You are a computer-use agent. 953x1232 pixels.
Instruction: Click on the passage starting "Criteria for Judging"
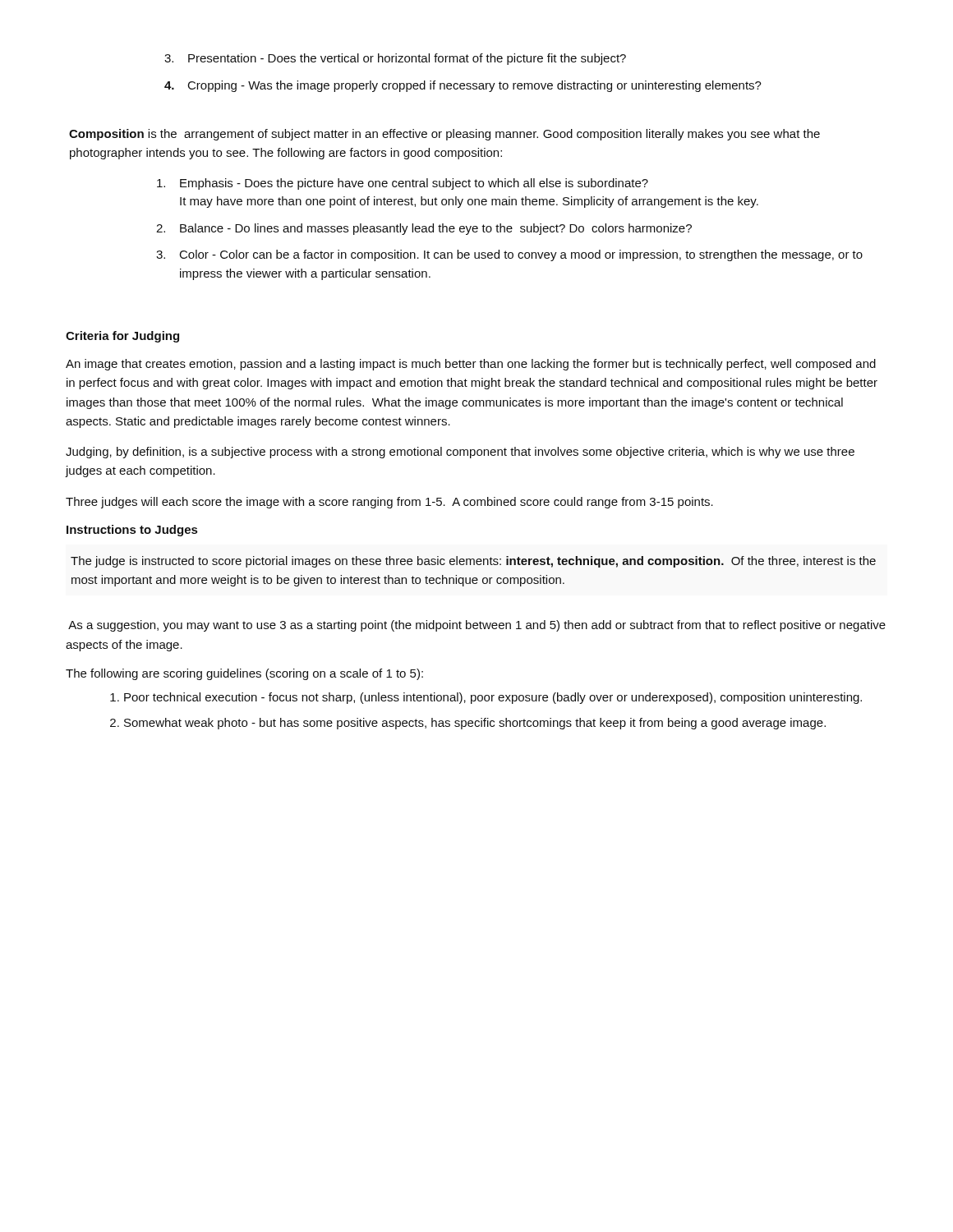123,336
